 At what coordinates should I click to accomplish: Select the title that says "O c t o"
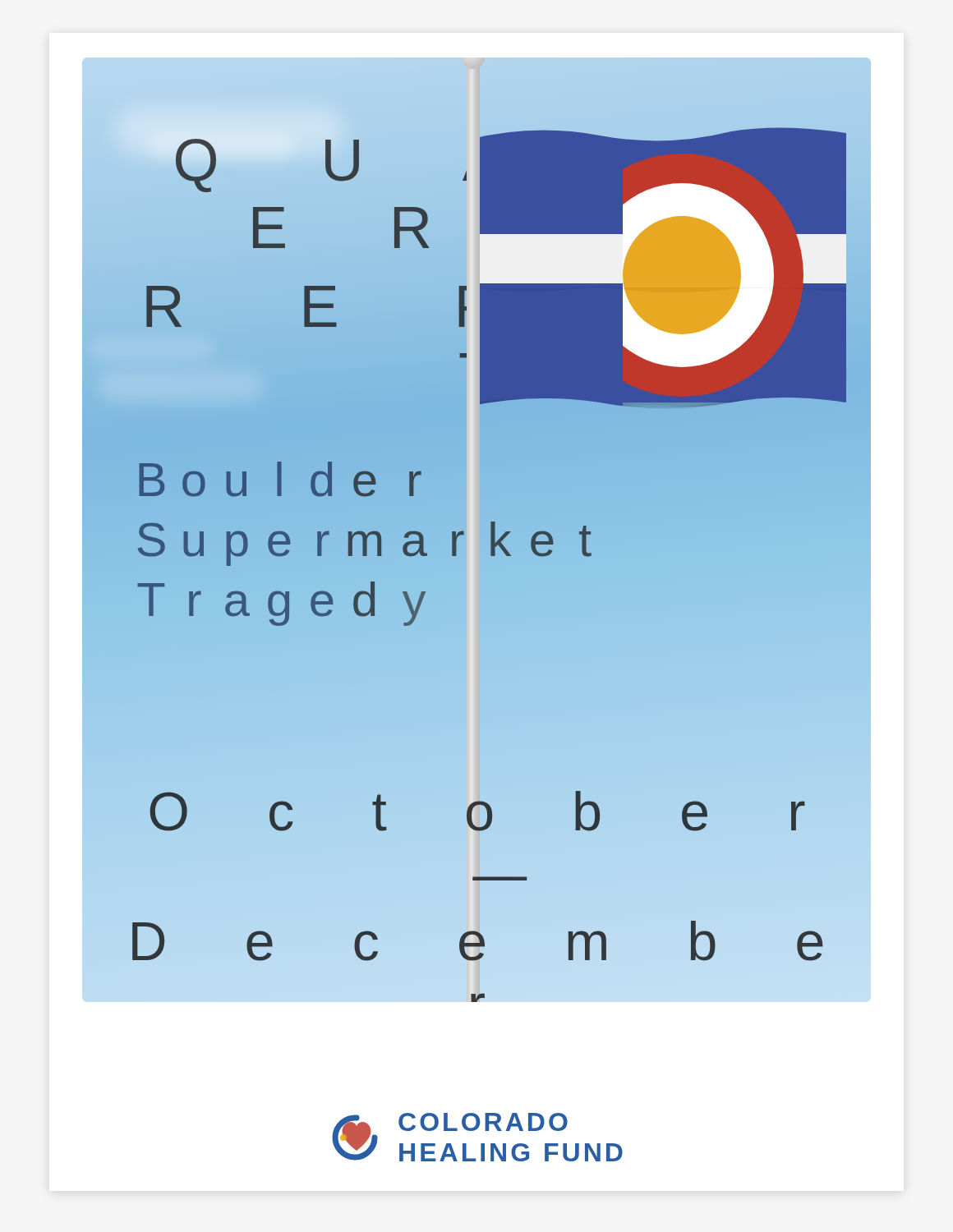(x=476, y=942)
